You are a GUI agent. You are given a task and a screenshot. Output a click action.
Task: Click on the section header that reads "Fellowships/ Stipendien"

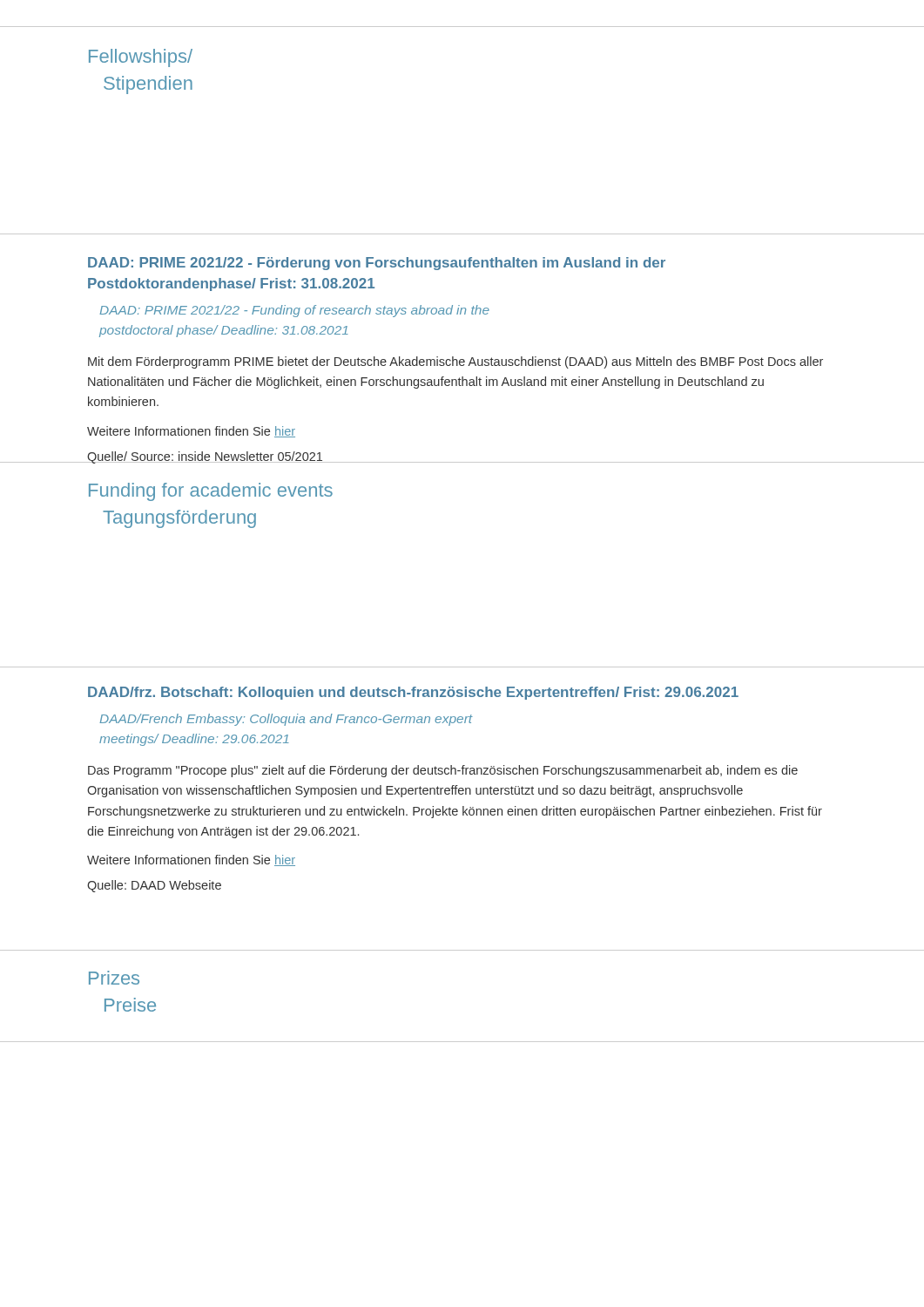[141, 58]
